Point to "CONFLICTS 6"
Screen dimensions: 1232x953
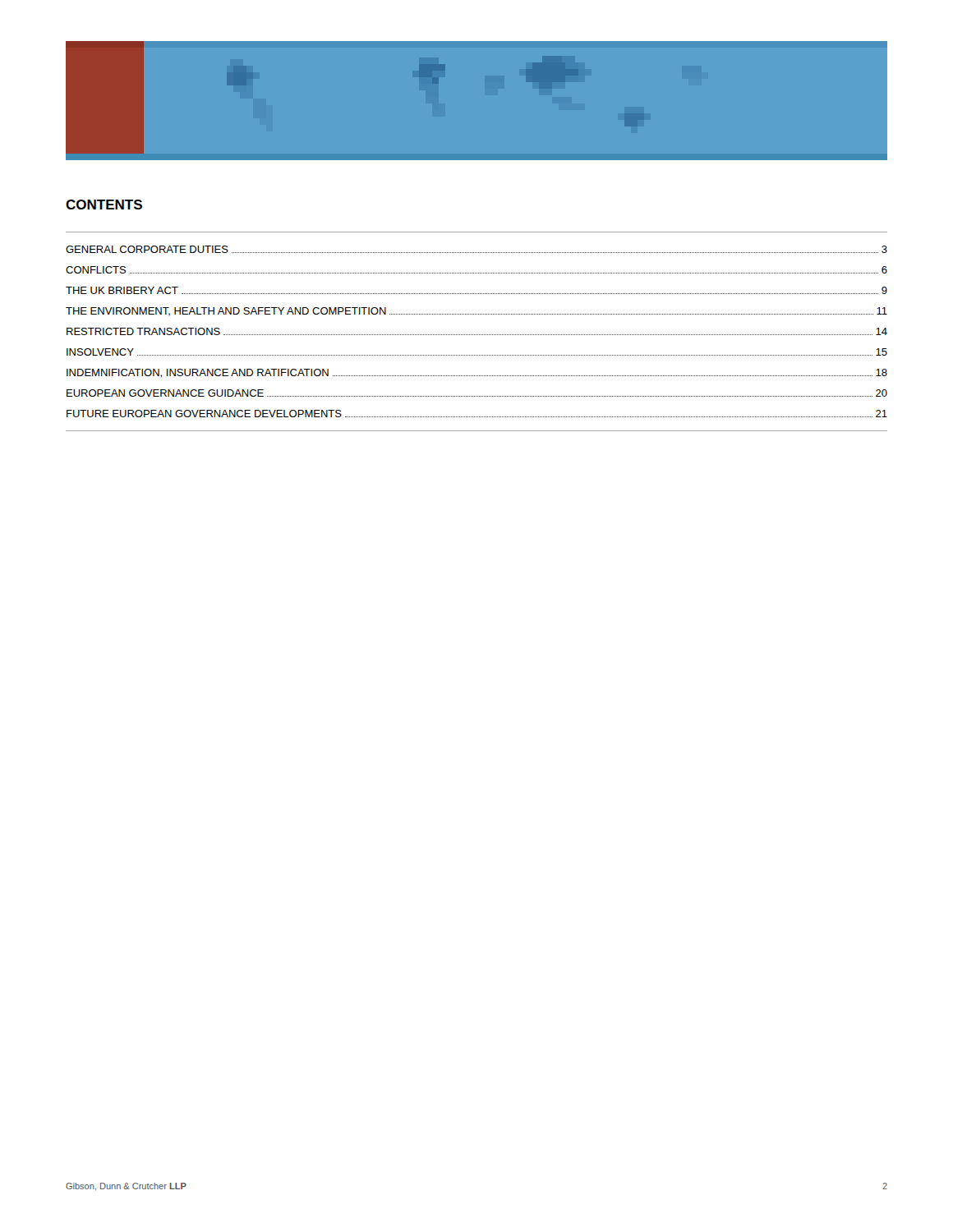(x=476, y=270)
